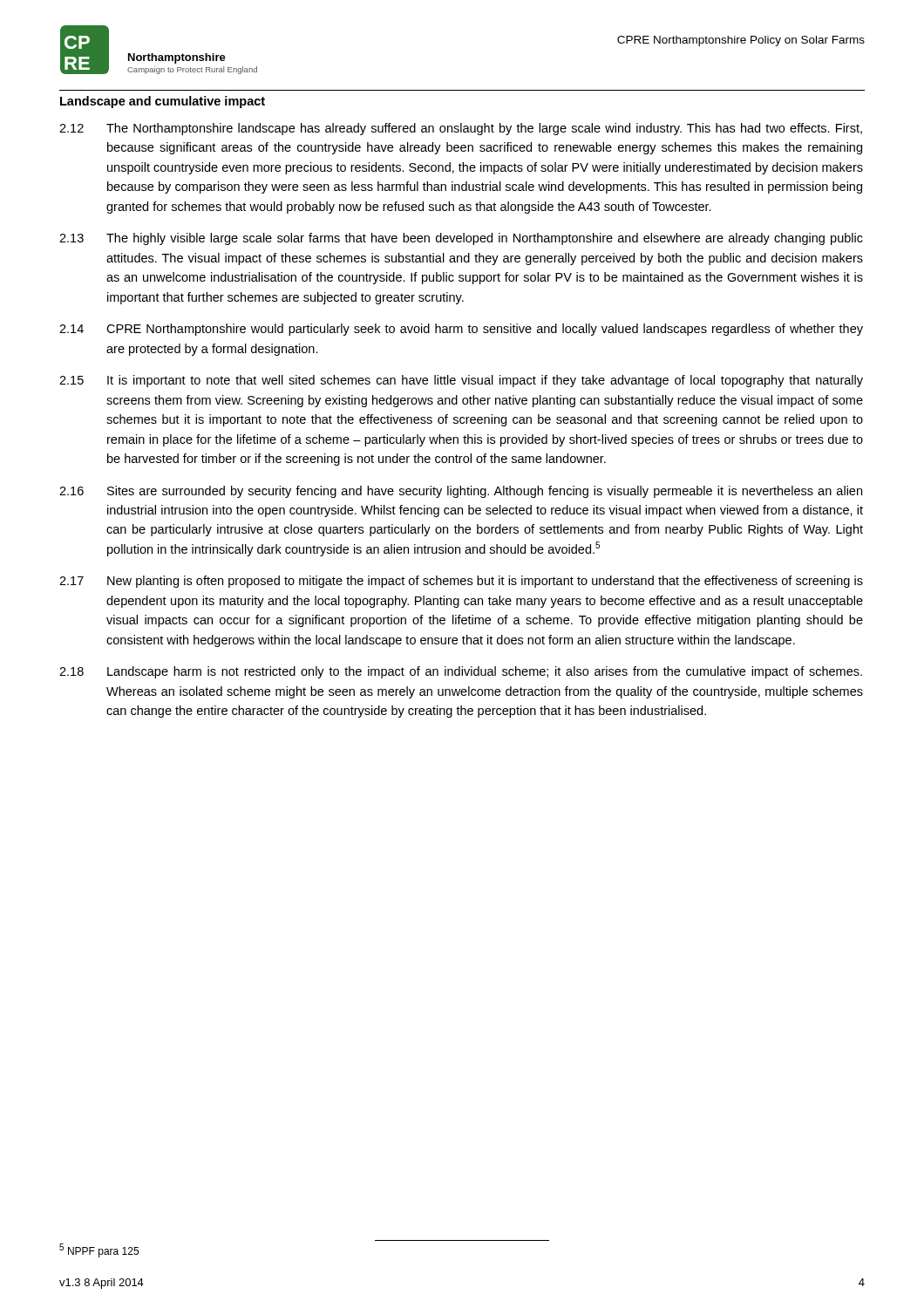Screen dimensions: 1308x924
Task: Select the element starting "13The highly visible"
Action: pyautogui.click(x=461, y=268)
